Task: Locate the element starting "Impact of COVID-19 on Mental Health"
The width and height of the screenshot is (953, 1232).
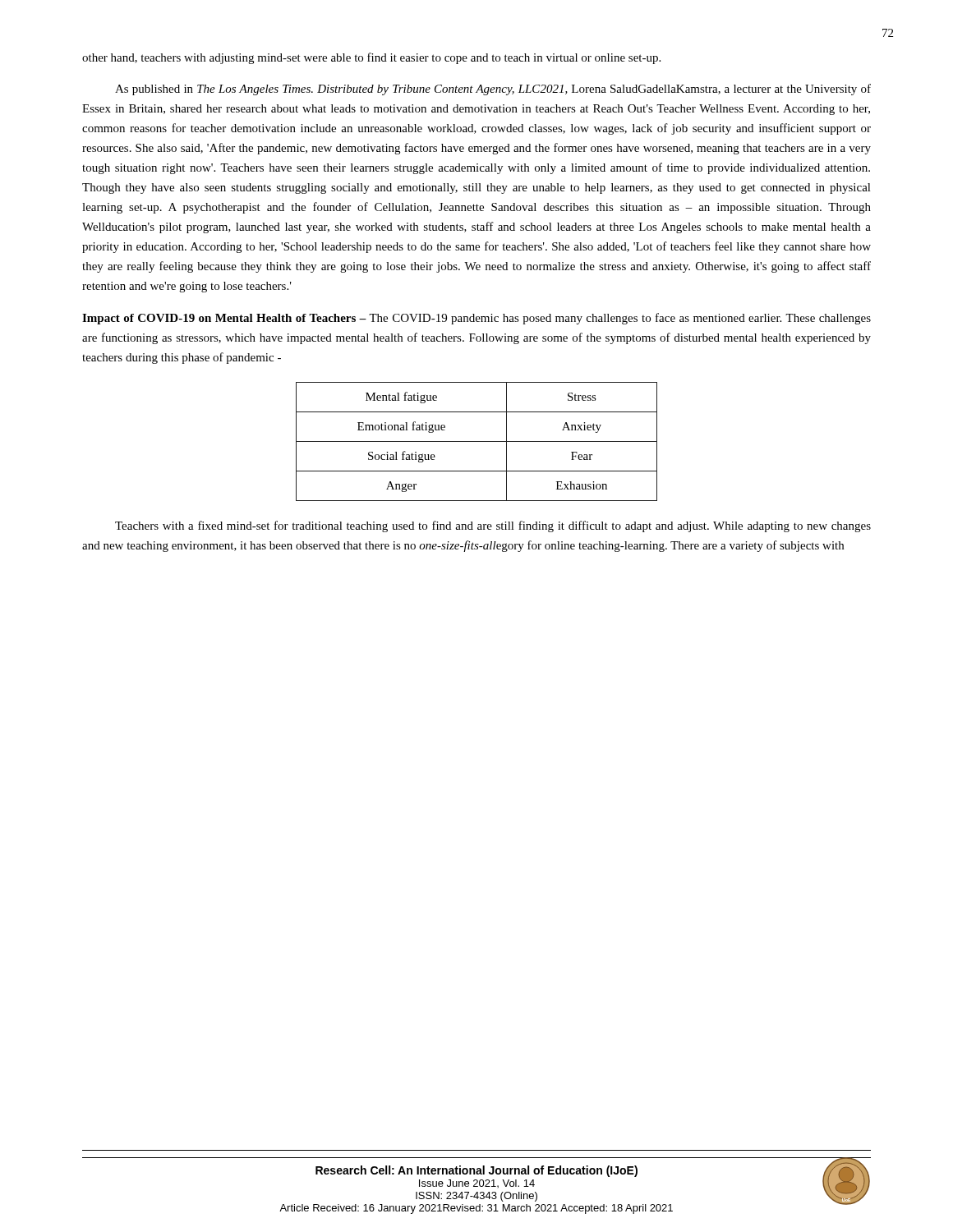Action: (x=476, y=338)
